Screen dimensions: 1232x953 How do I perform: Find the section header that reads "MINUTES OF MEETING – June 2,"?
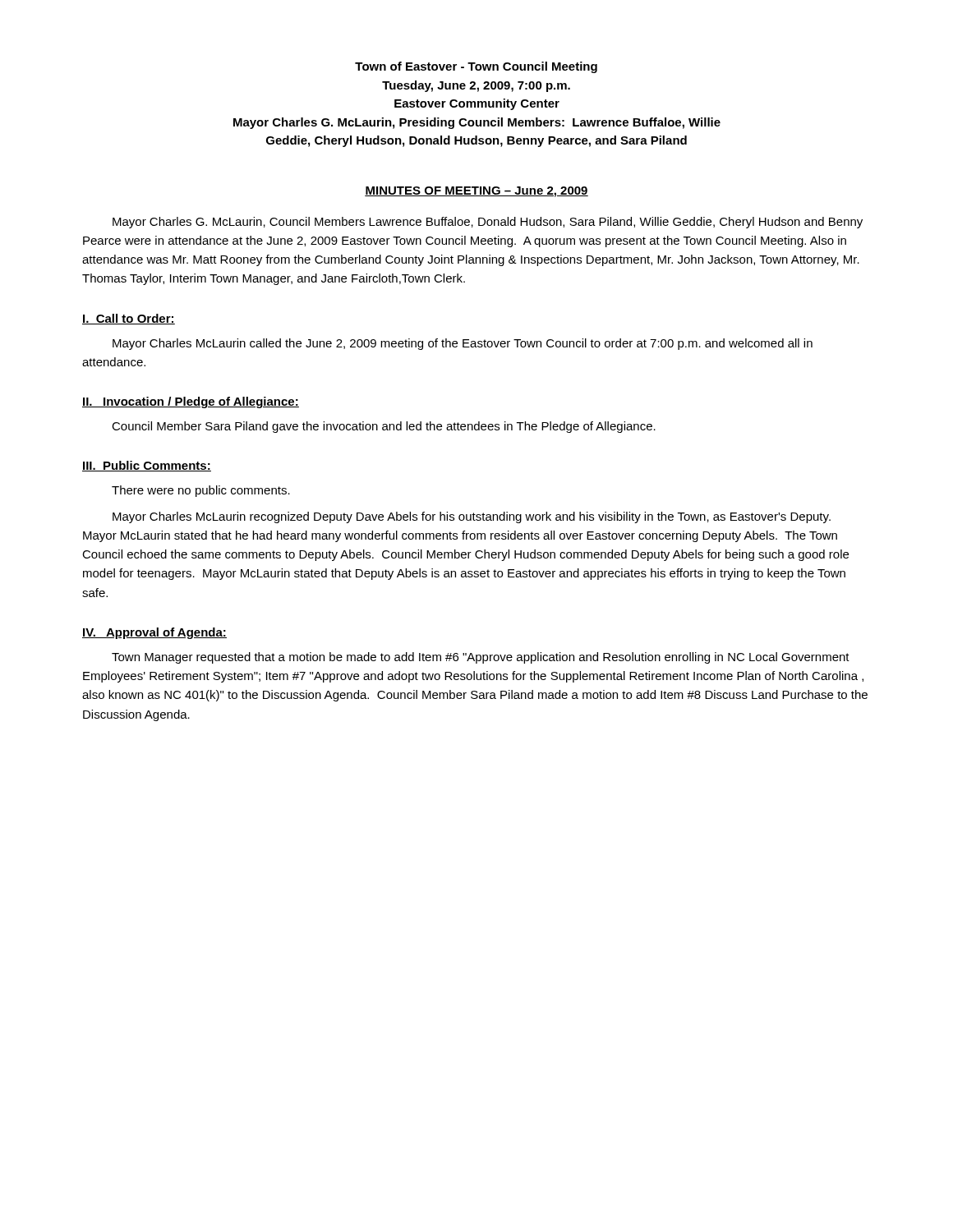click(476, 190)
